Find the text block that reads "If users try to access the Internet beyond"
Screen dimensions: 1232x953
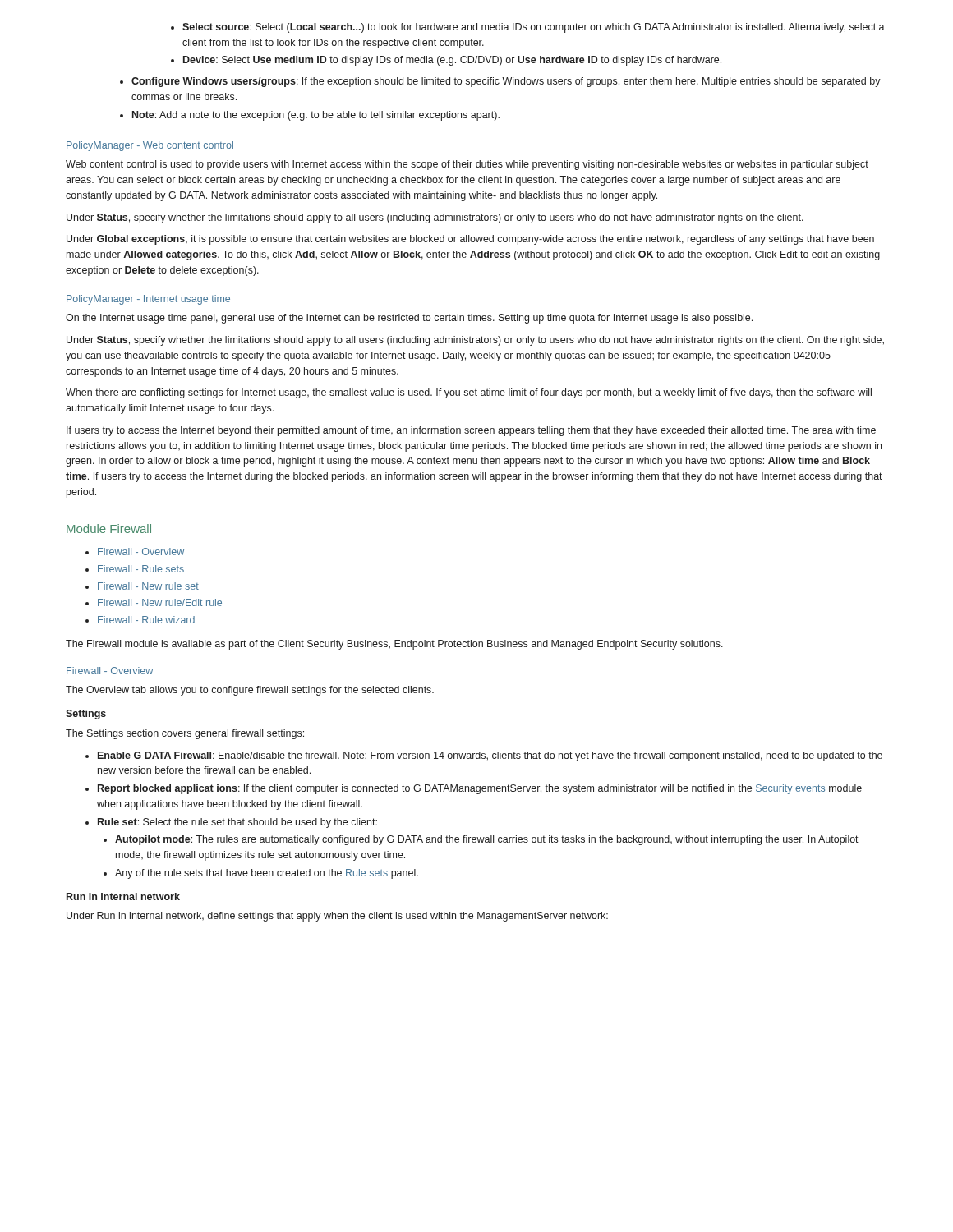pyautogui.click(x=476, y=461)
